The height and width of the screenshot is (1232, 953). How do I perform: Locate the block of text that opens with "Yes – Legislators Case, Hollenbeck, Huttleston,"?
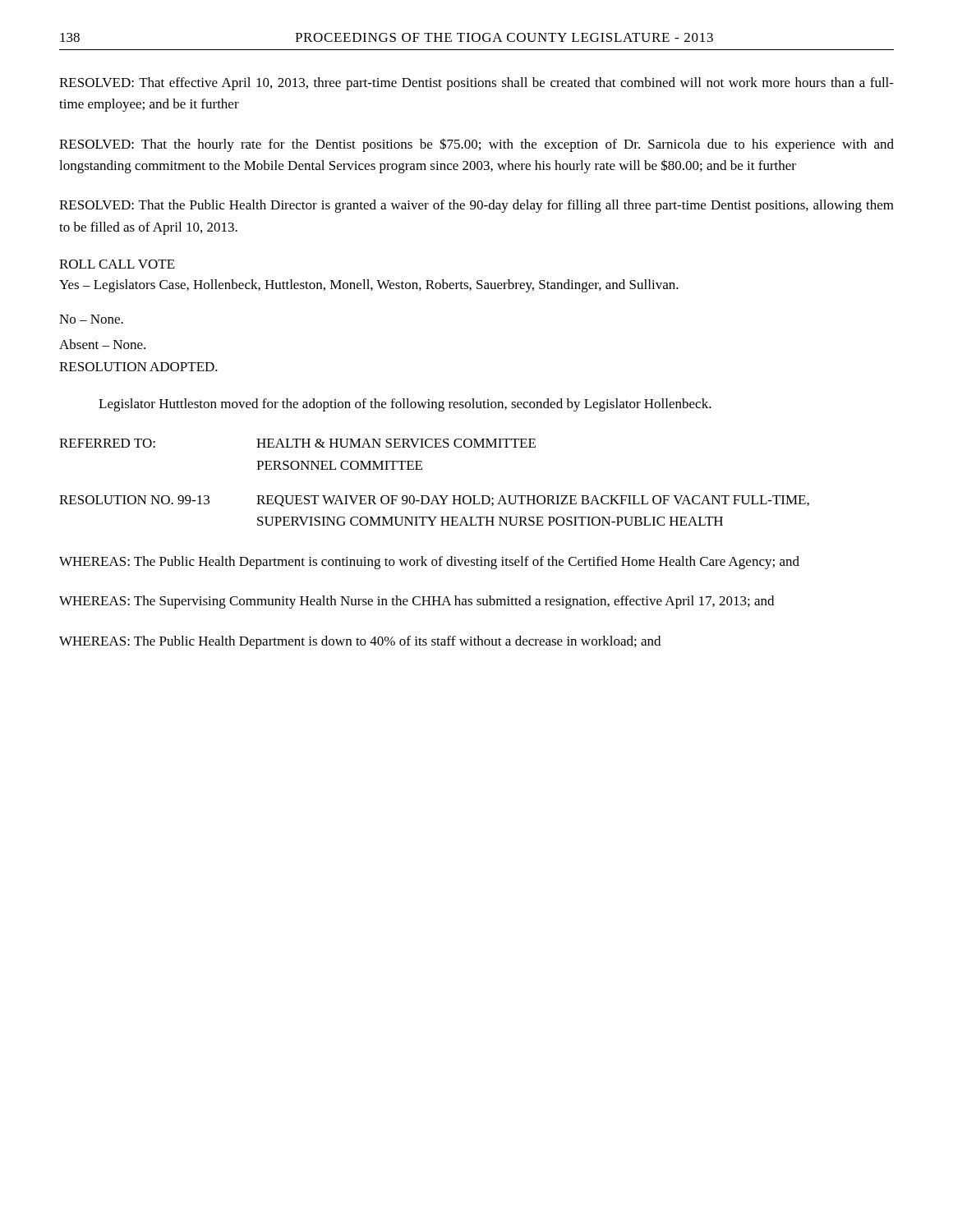coord(369,285)
